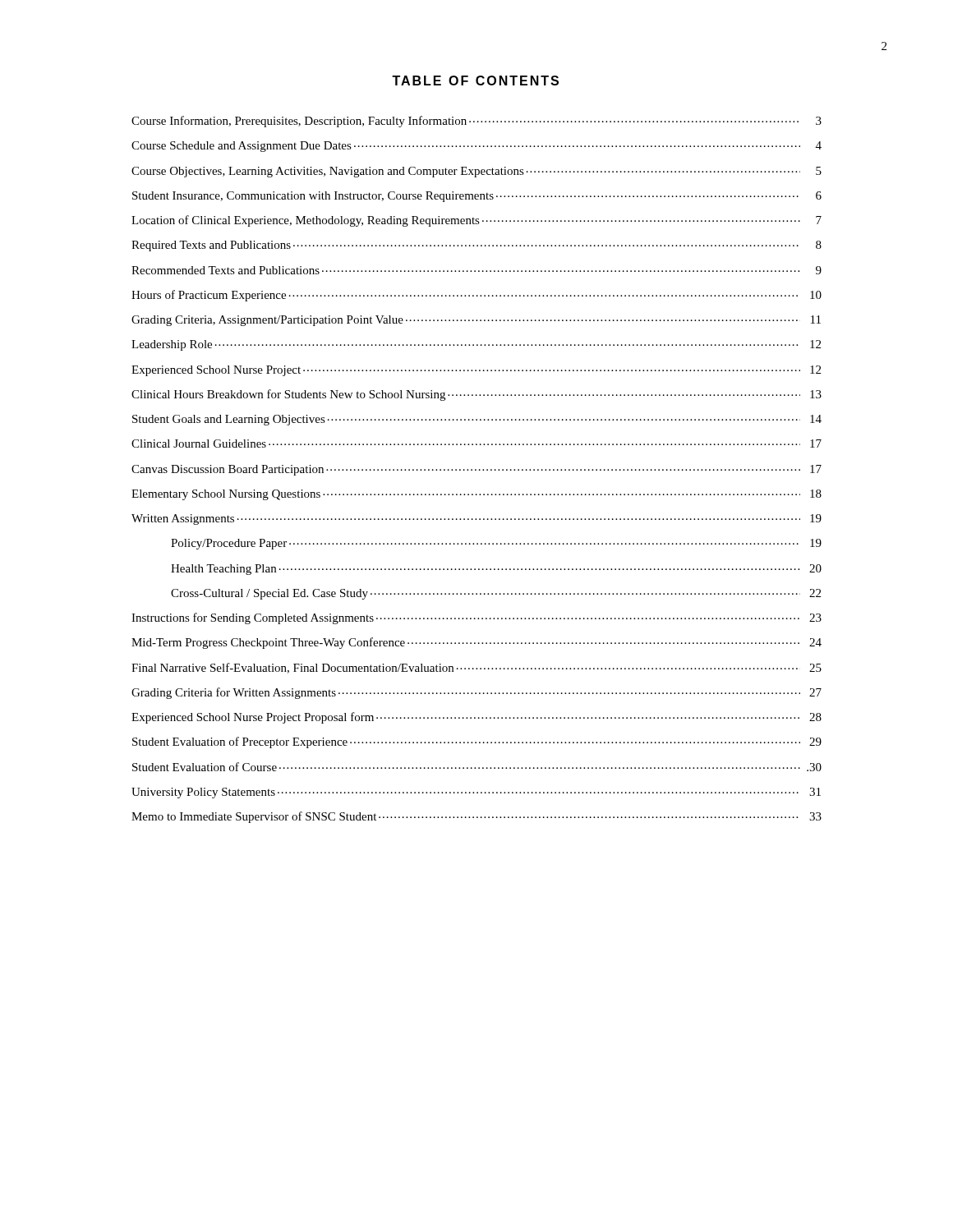Click on the element starting "Cross-Cultural / Special Ed."
The image size is (953, 1232).
[x=496, y=593]
